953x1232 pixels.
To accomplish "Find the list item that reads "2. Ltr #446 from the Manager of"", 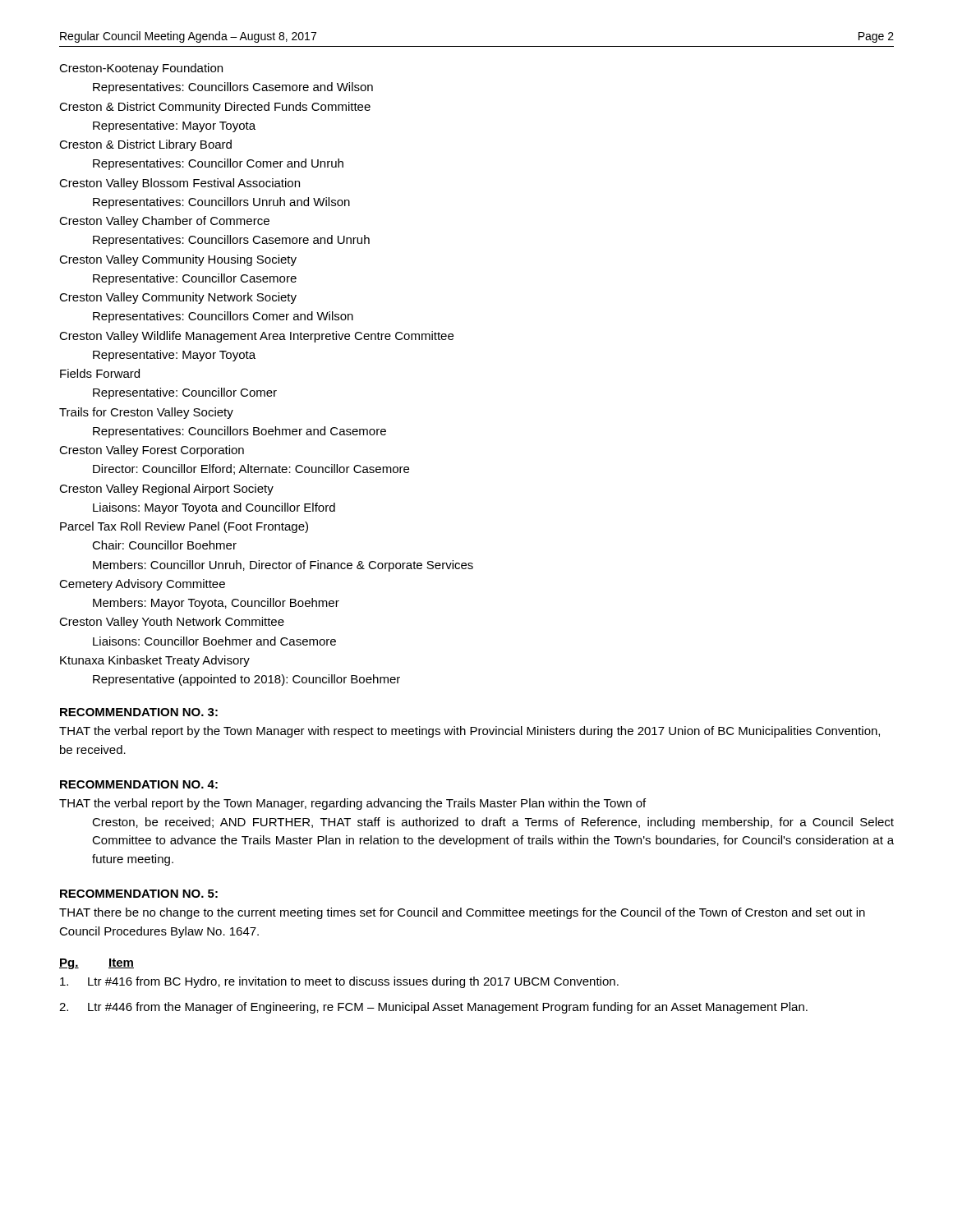I will (476, 1007).
